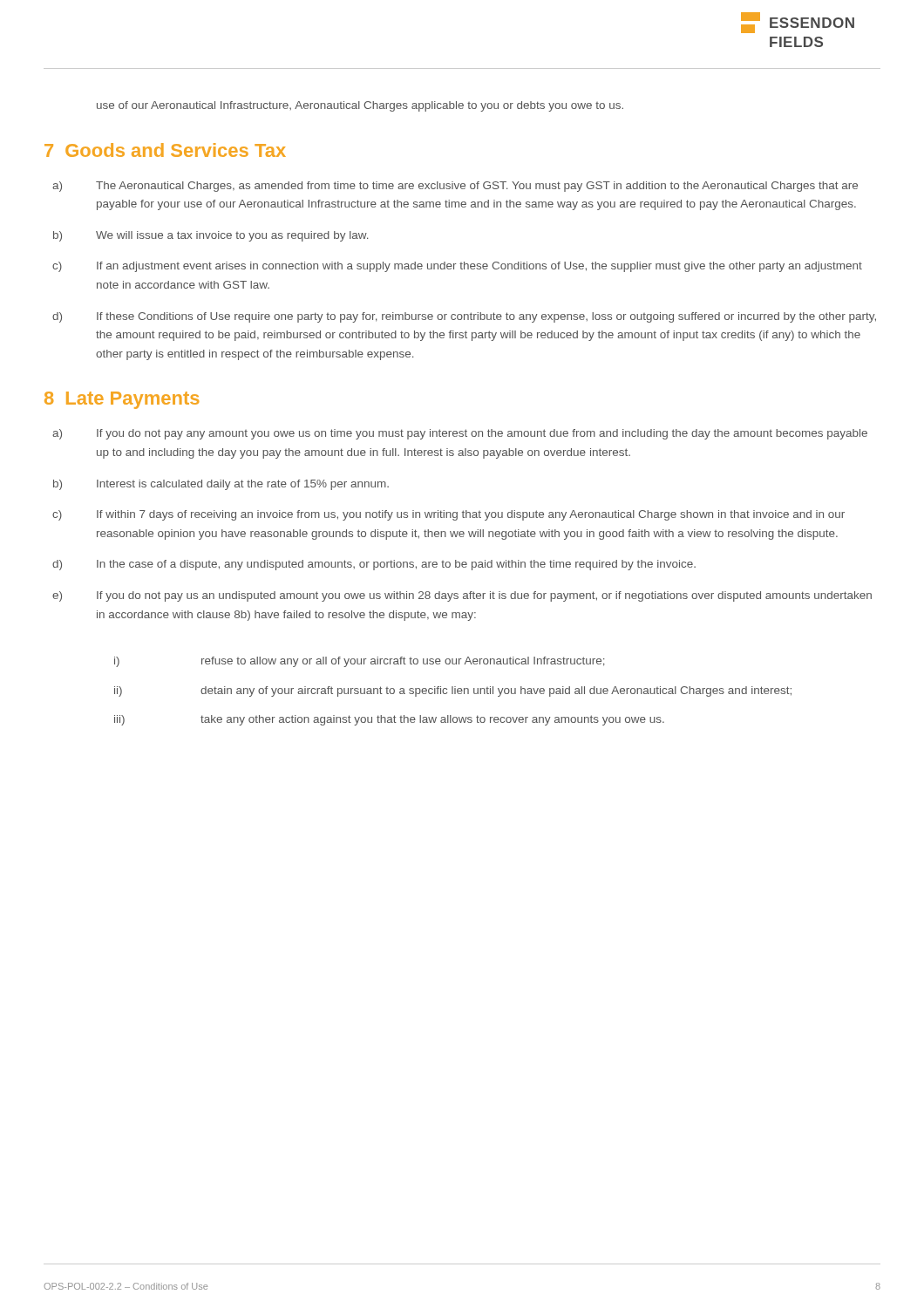Select the element starting "7 Goods and Services Tax"
Image resolution: width=924 pixels, height=1308 pixels.
pyautogui.click(x=165, y=150)
